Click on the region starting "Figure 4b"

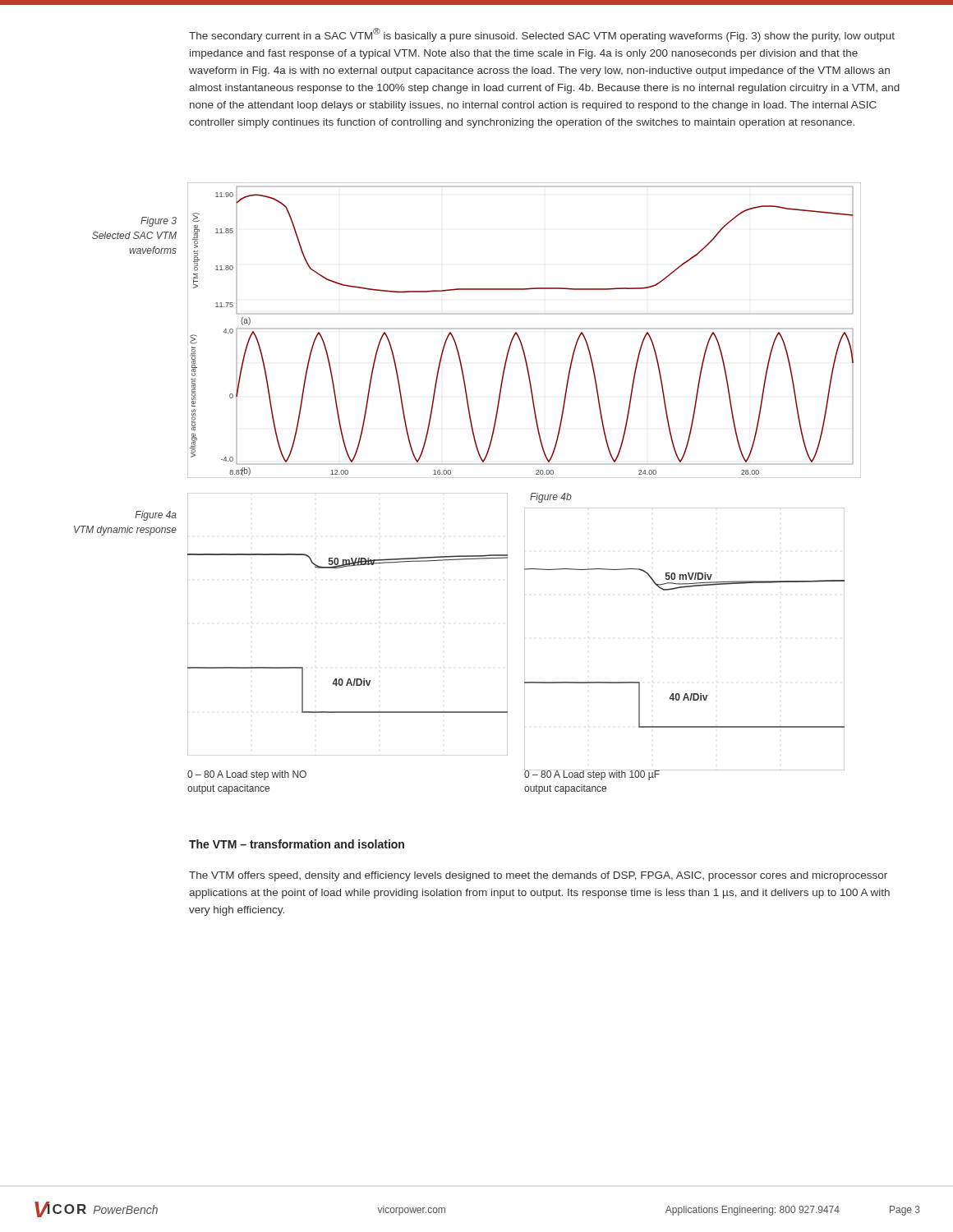tap(551, 497)
